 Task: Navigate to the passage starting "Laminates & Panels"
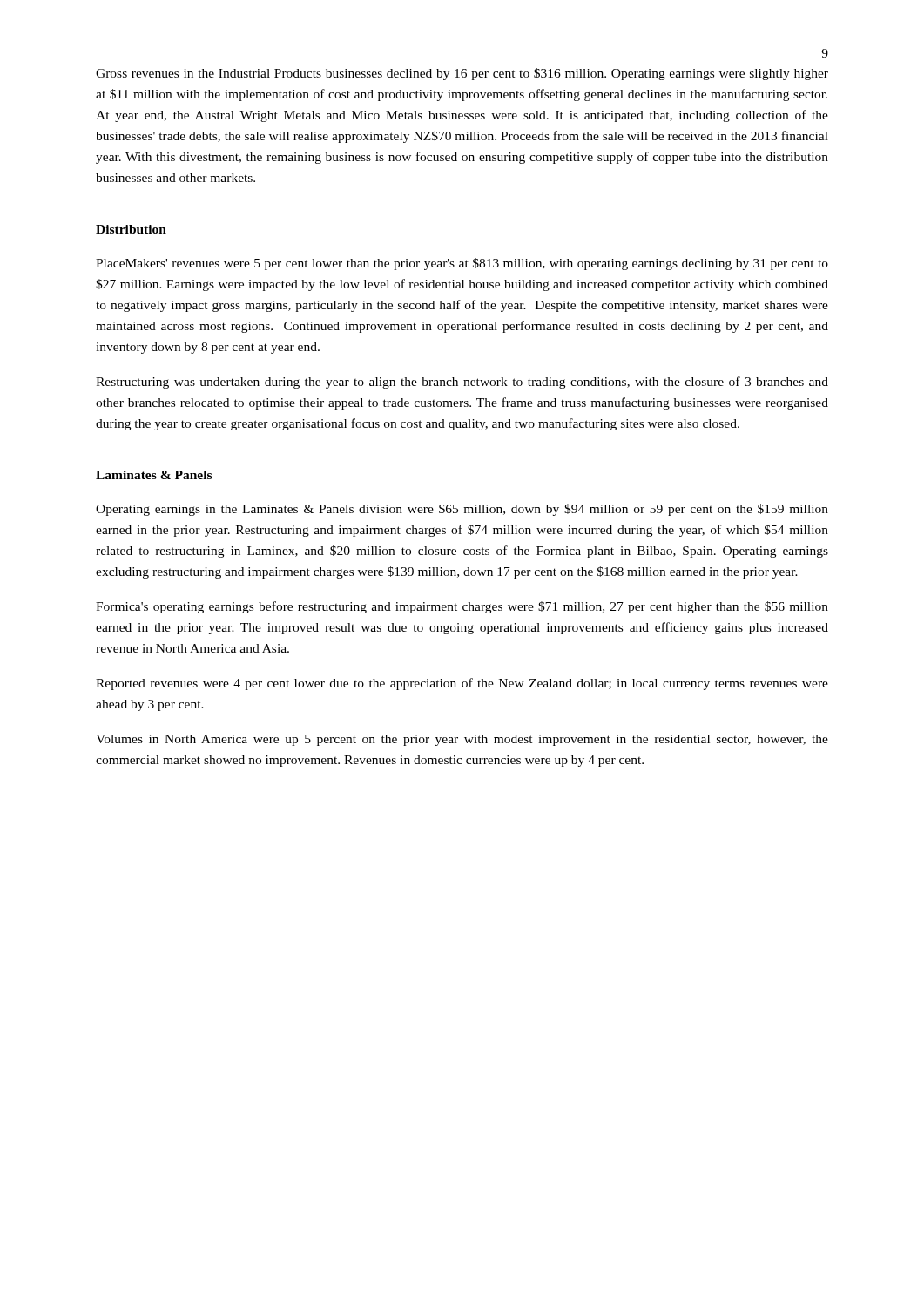[x=154, y=475]
